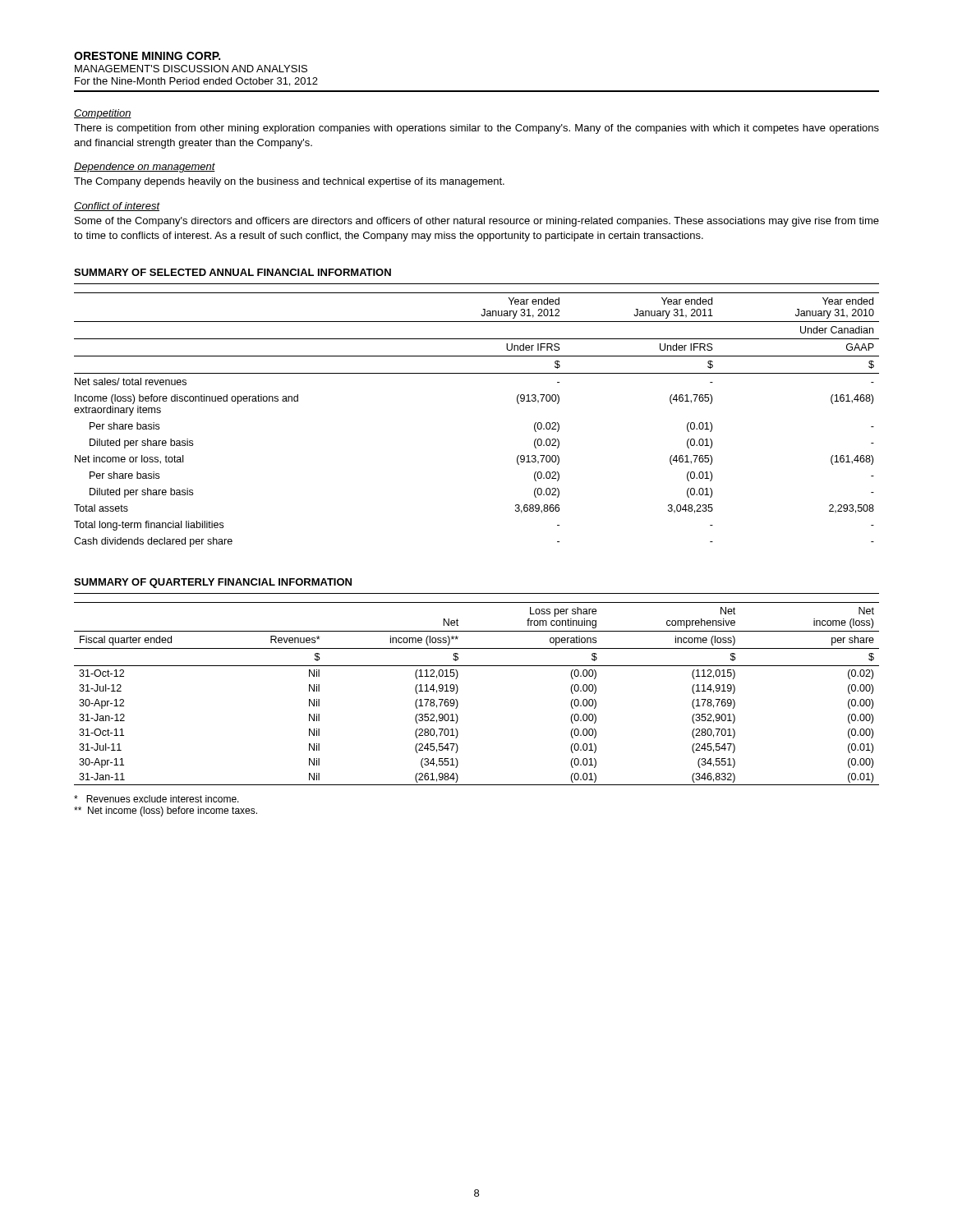Select the passage starting "Some of the Company's"
The width and height of the screenshot is (953, 1232).
tap(476, 228)
